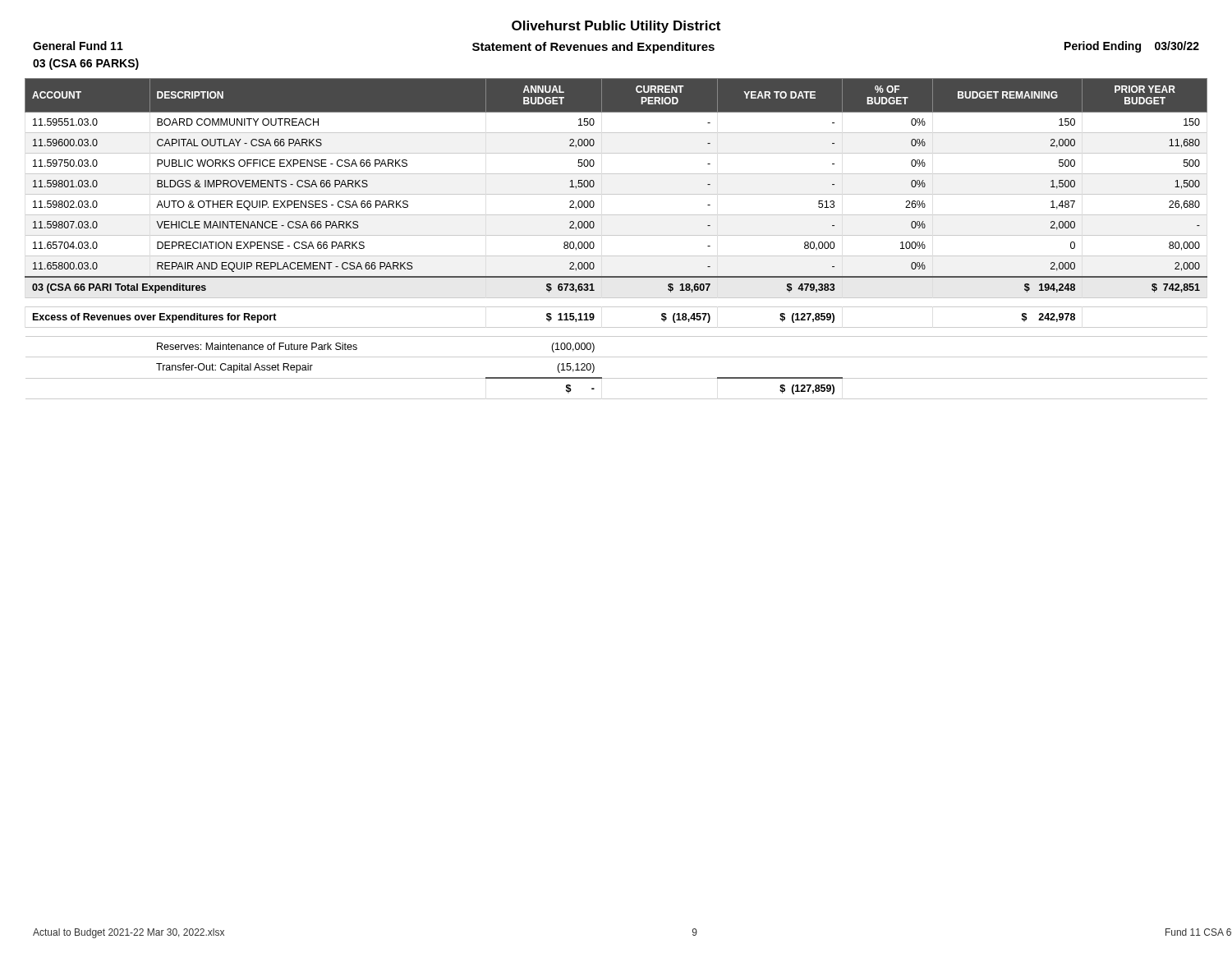Locate the element starting "03 (CSA 66"
Viewport: 1232px width, 953px height.
[x=86, y=63]
